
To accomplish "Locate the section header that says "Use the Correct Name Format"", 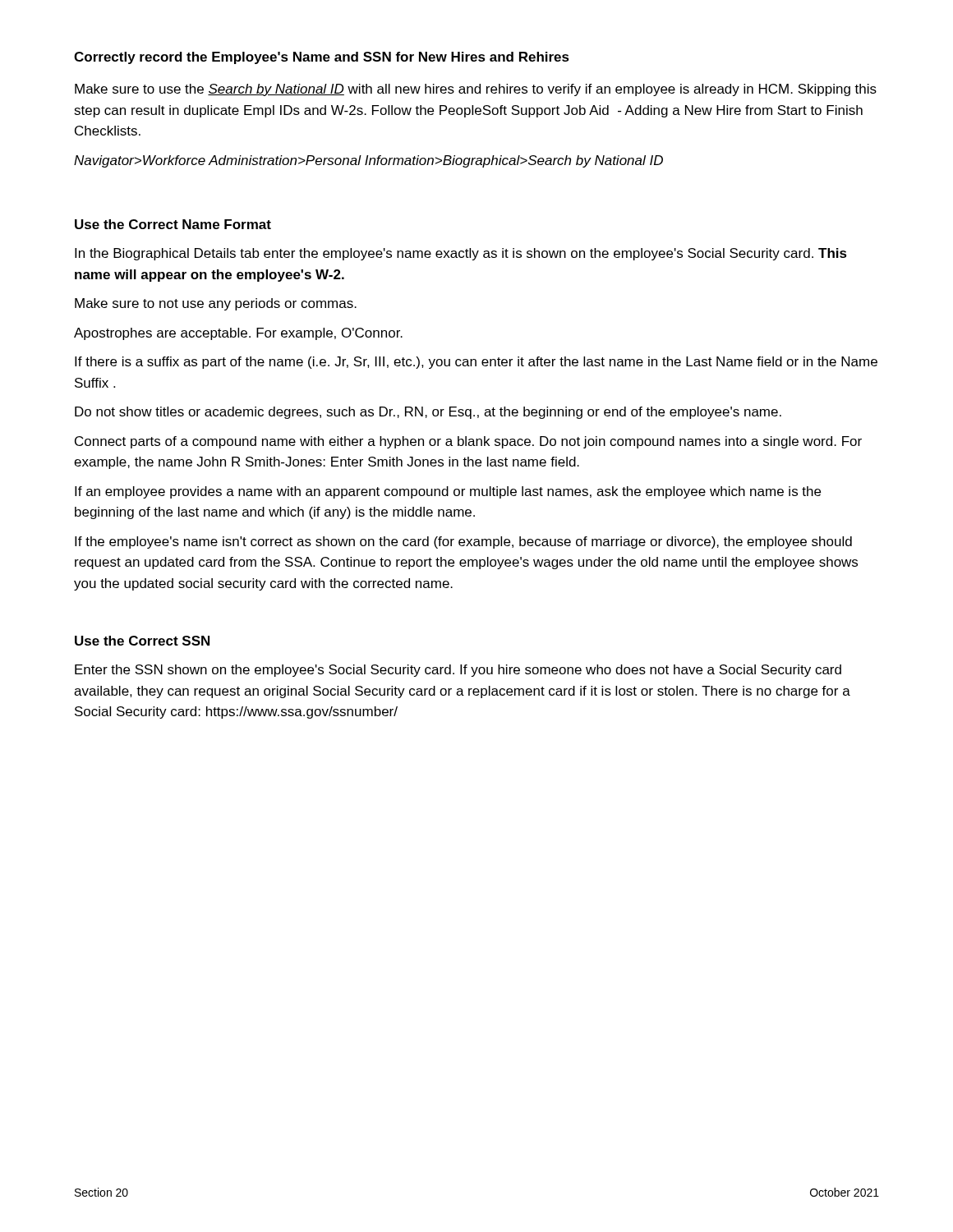I will [173, 225].
